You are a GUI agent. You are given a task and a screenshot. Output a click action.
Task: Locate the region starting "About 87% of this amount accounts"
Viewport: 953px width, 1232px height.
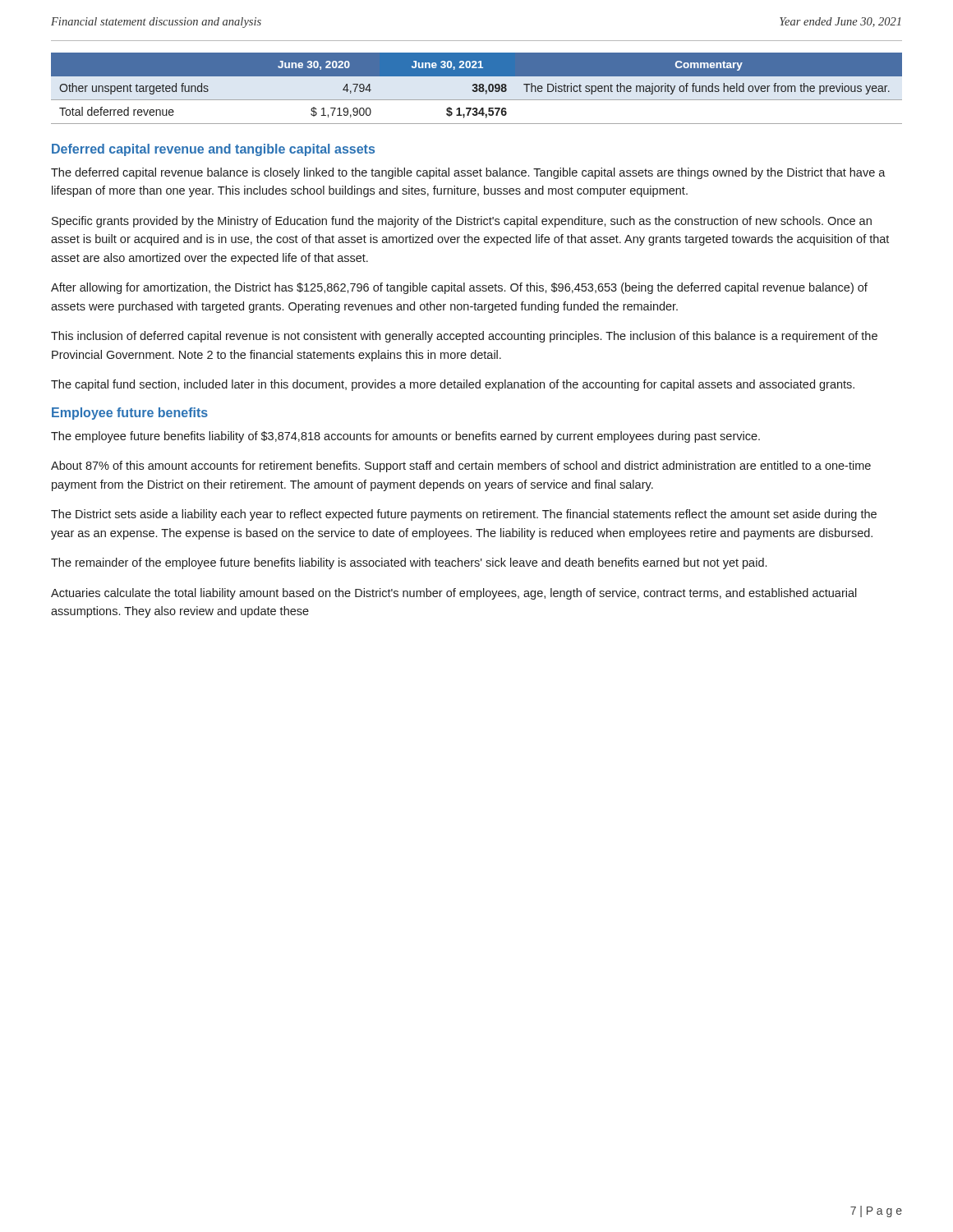461,475
